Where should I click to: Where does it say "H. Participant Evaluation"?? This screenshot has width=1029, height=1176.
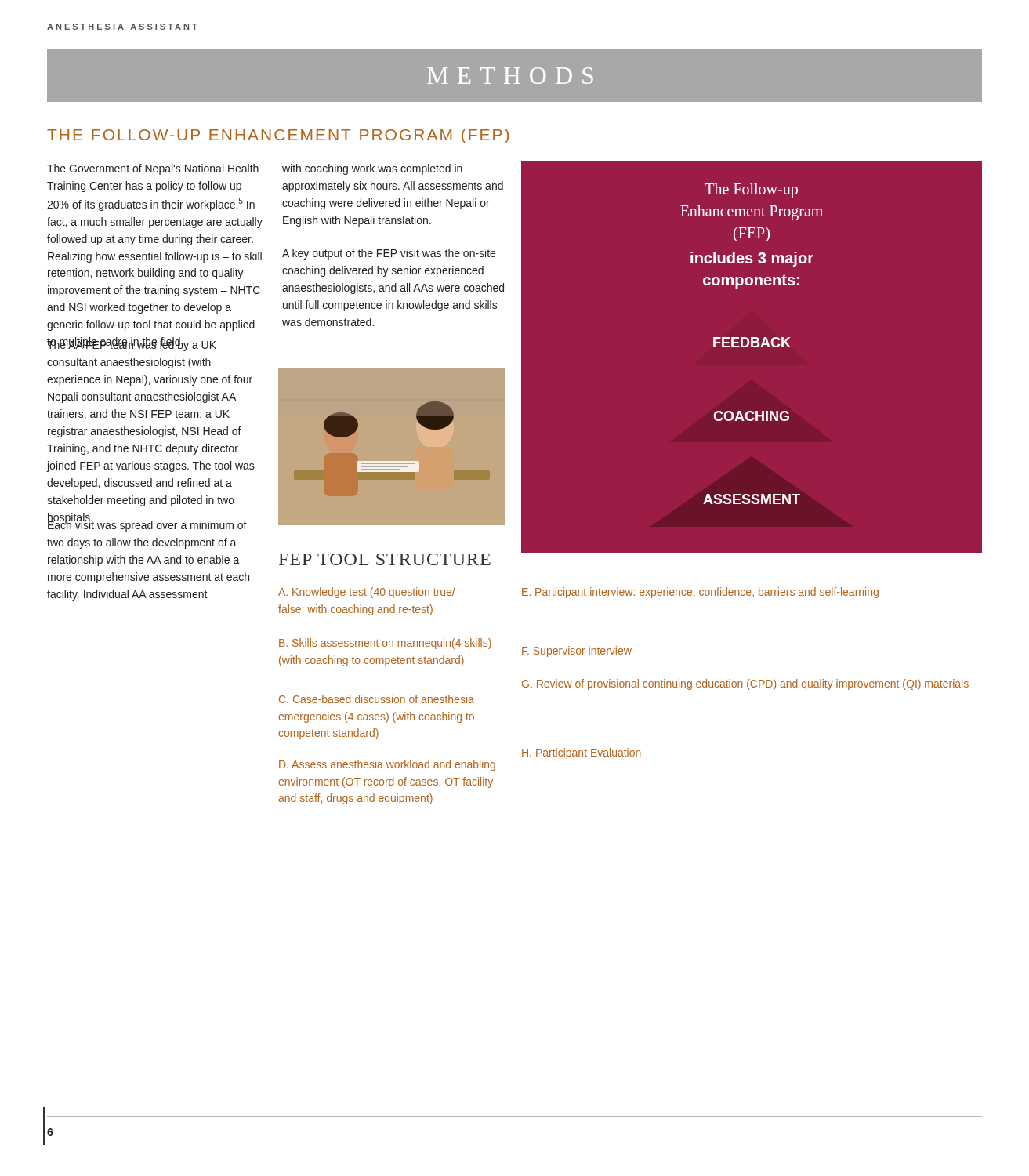[581, 753]
